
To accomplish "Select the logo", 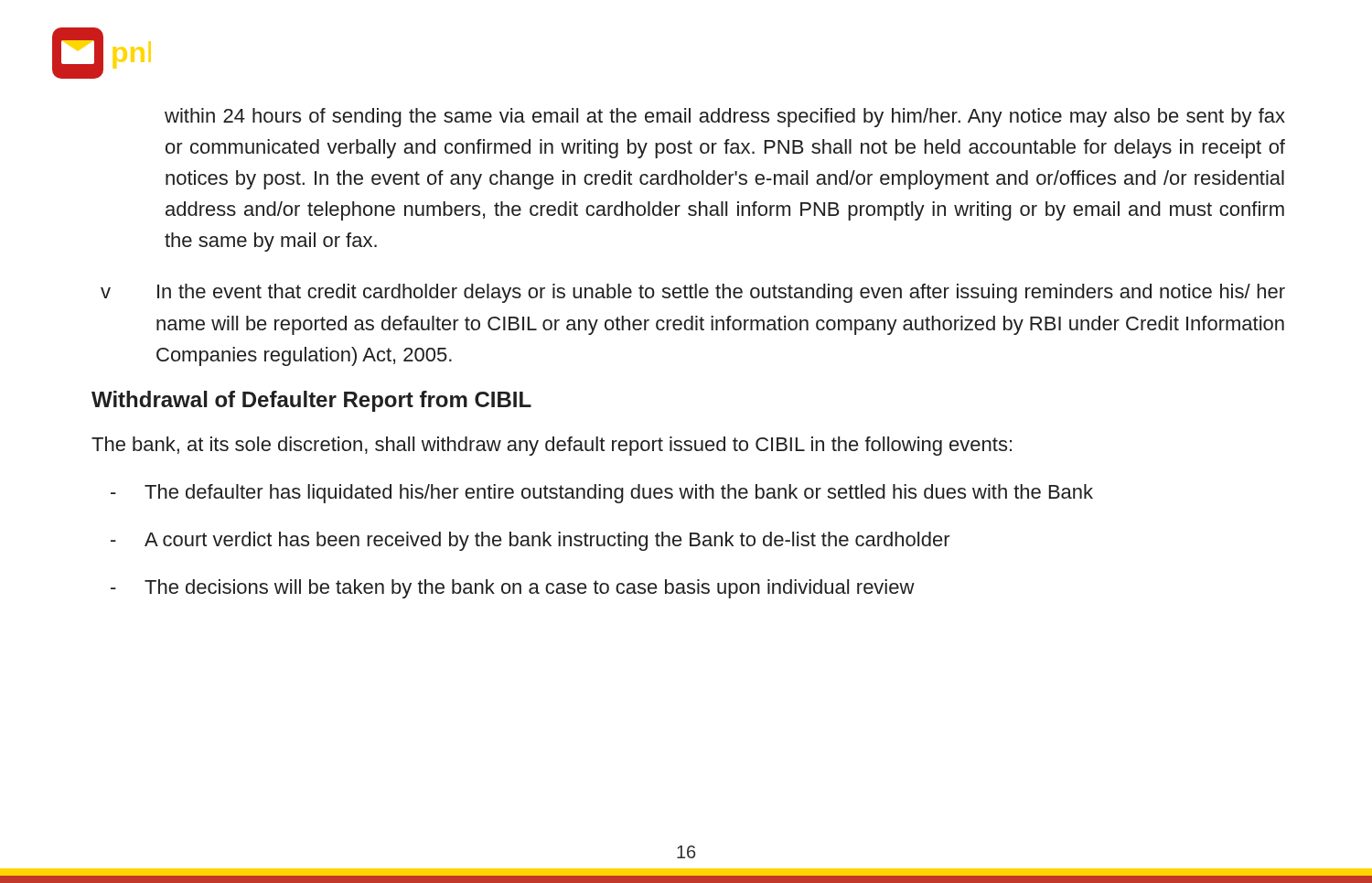I will coord(101,54).
